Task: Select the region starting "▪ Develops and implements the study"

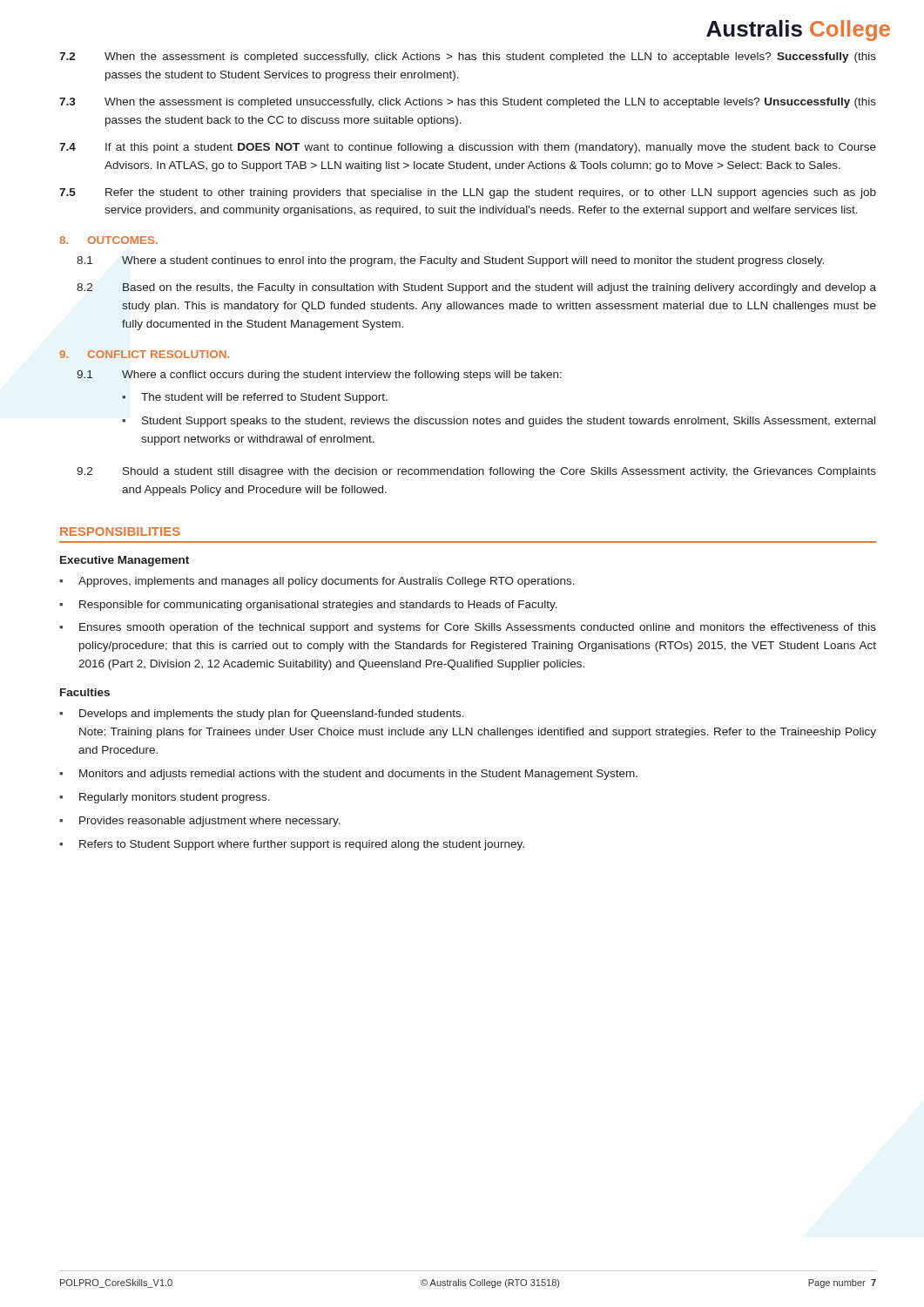Action: pos(468,732)
